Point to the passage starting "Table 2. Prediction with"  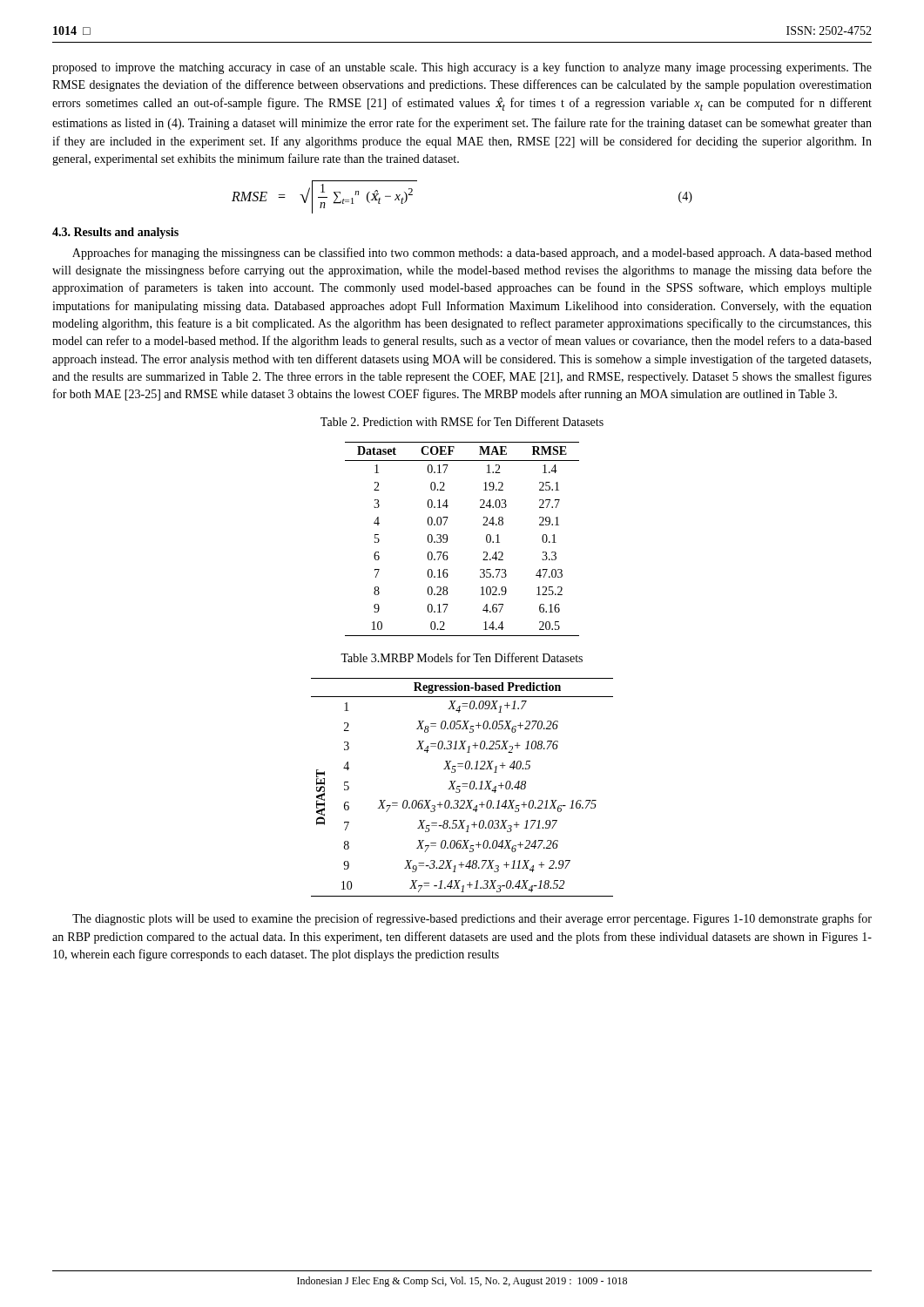(462, 423)
